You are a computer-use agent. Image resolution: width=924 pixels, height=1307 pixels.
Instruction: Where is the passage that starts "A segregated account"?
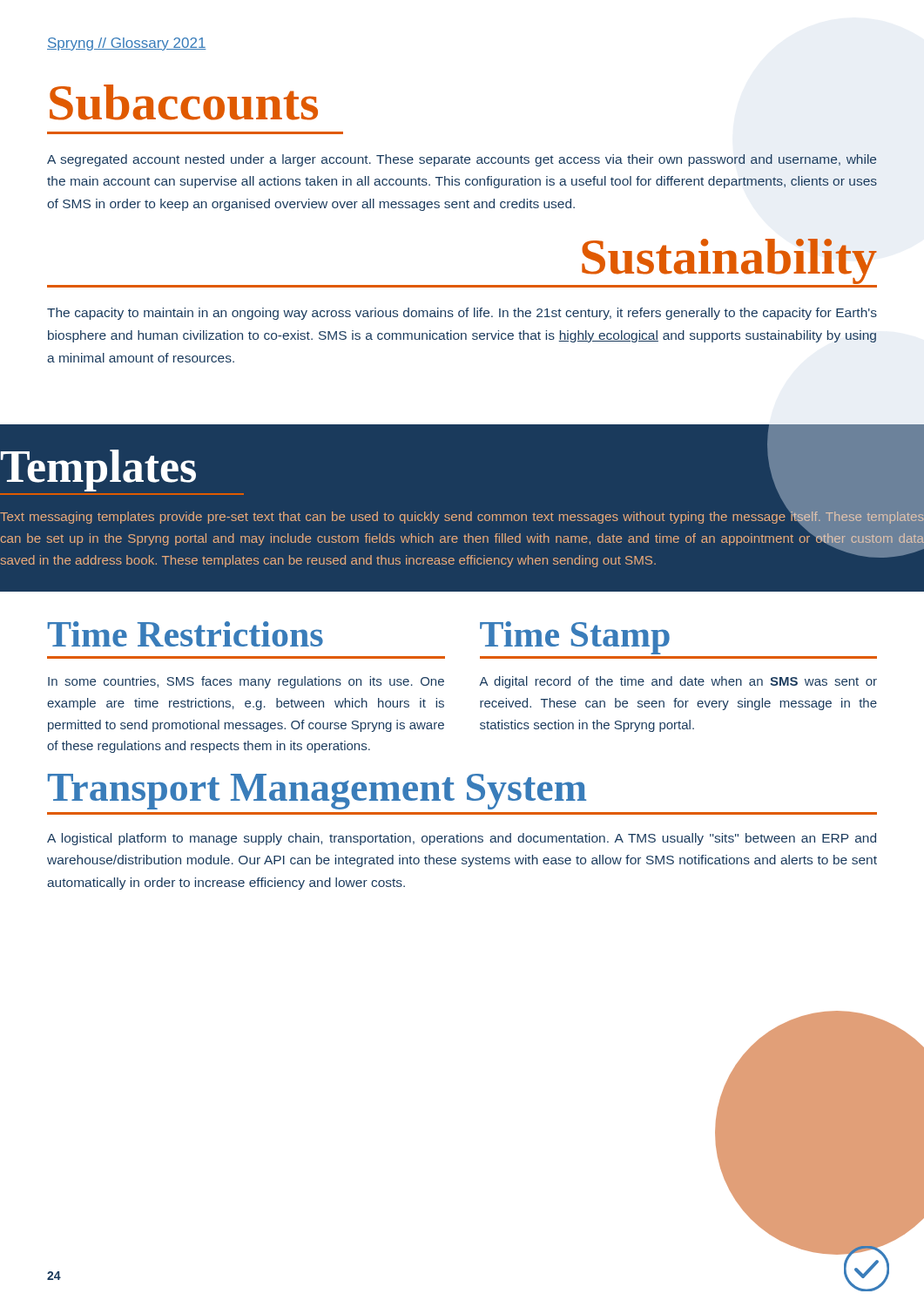point(462,181)
